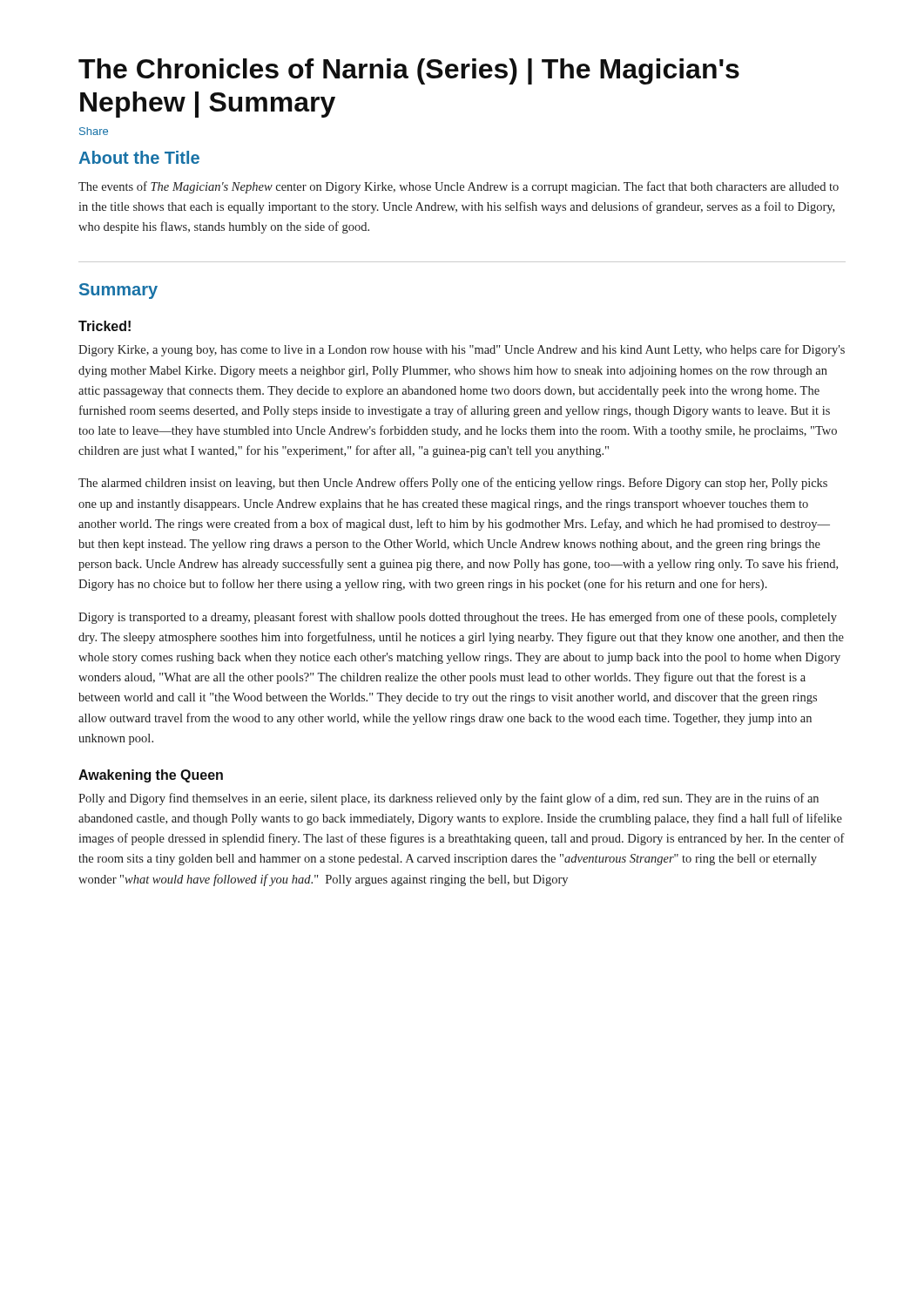Point to the title beginning "The Chronicles of Narnia"
This screenshot has width=924, height=1307.
click(462, 86)
